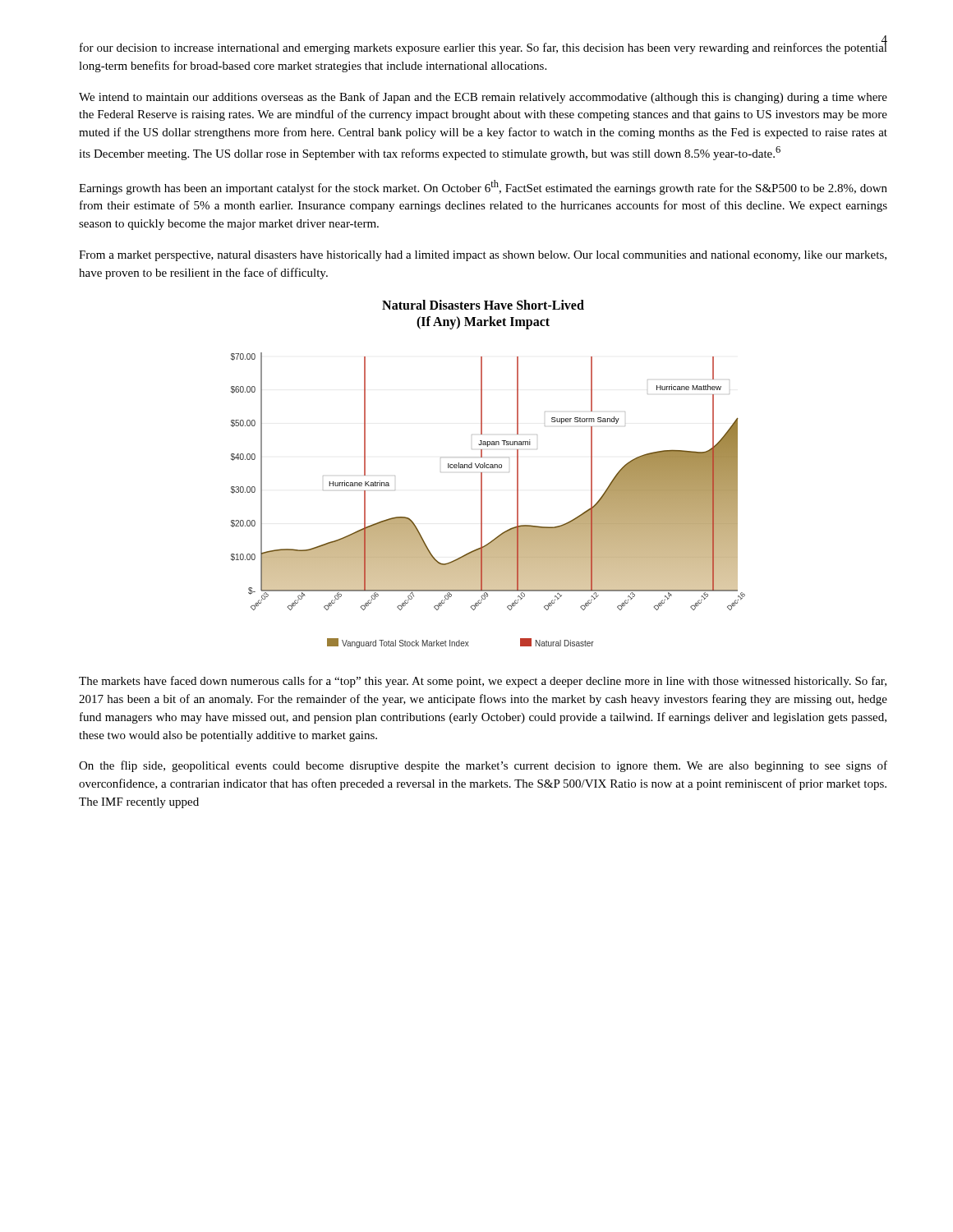Point to the text block starting "Earnings growth has been an important catalyst for"
Screen dimensions: 1232x953
coord(483,205)
